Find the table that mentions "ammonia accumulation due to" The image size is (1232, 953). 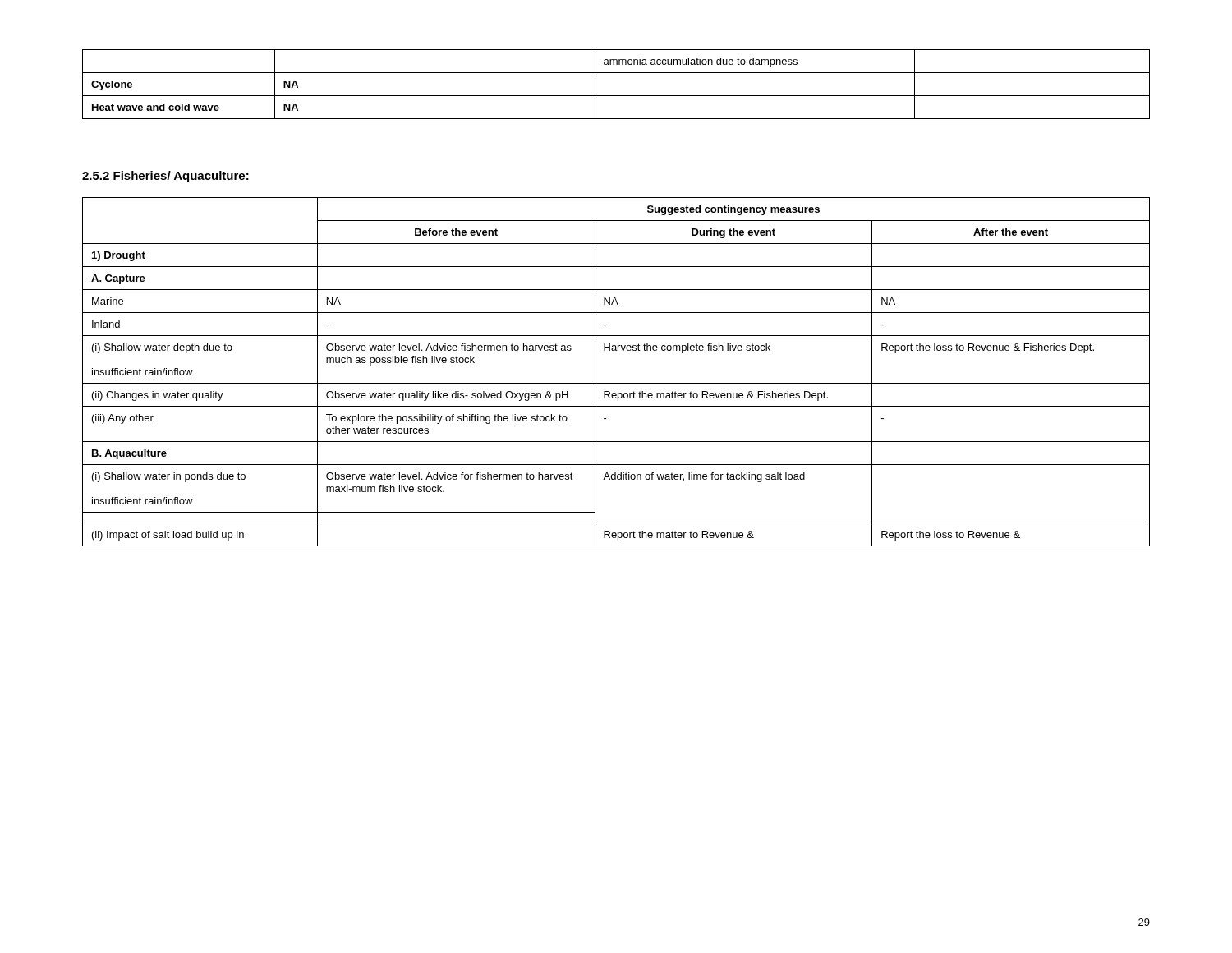[x=616, y=84]
